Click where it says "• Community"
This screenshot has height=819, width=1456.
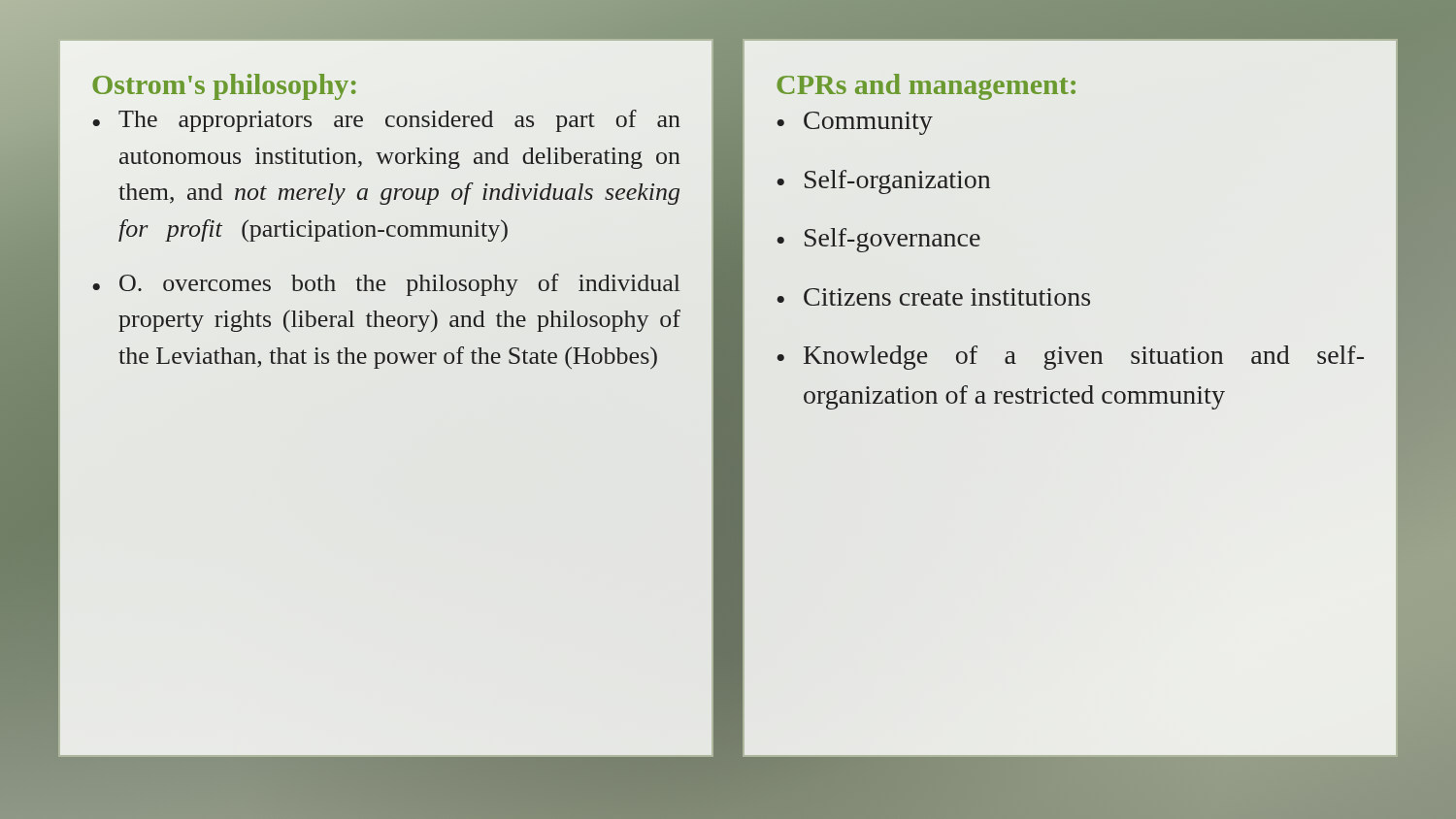[x=855, y=123]
